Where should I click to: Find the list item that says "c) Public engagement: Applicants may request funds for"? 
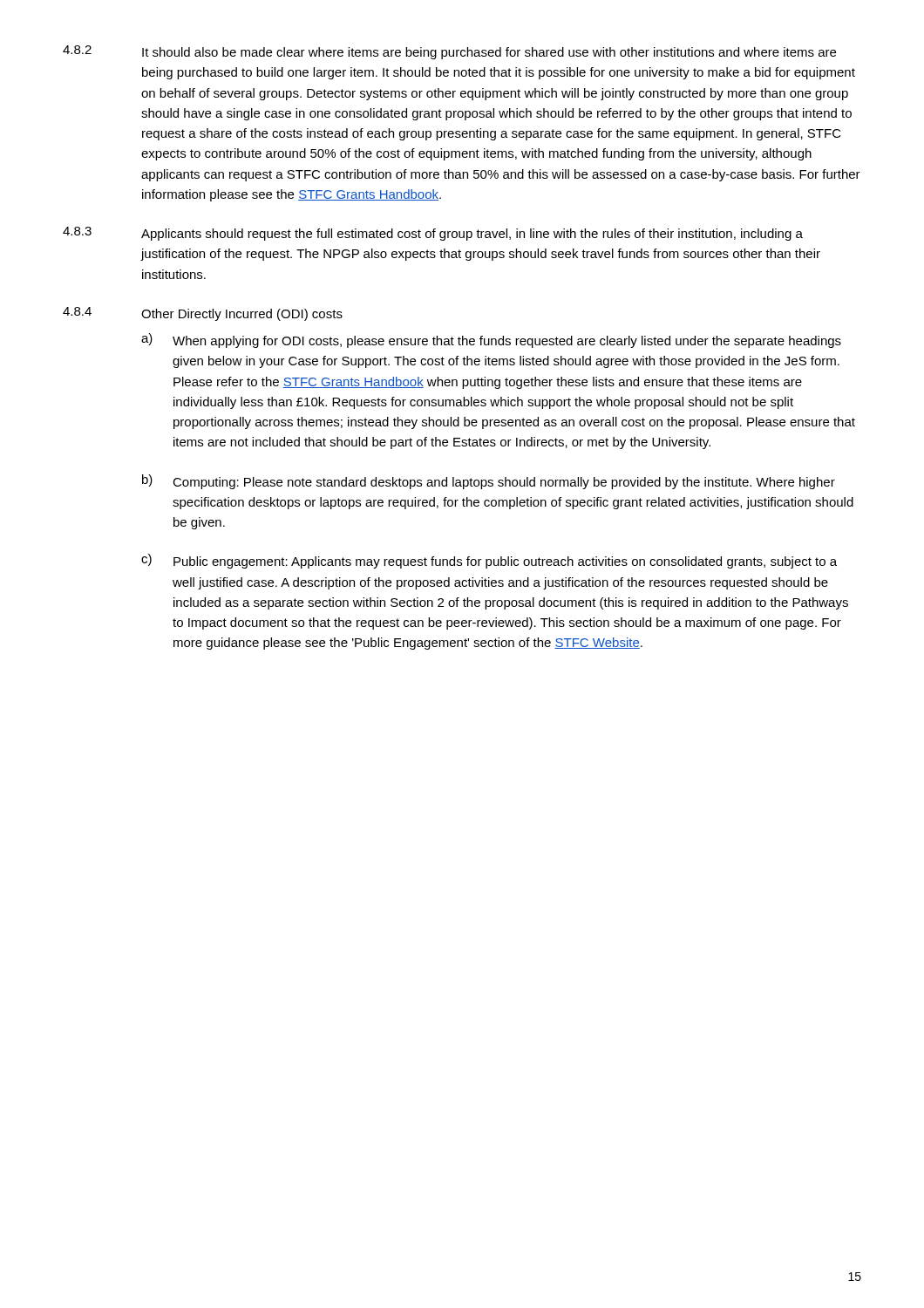(501, 602)
